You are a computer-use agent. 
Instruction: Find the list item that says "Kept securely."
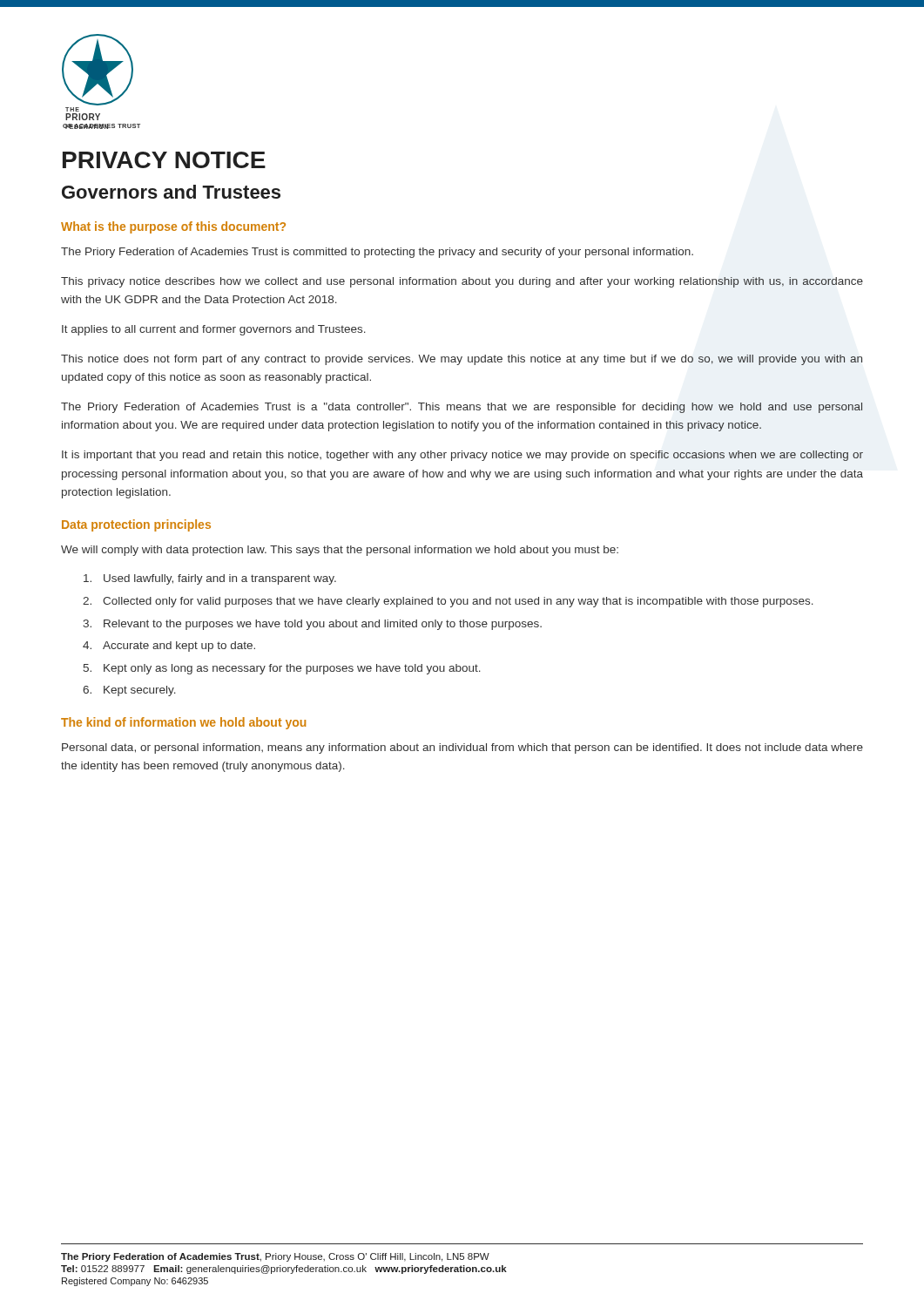[x=140, y=691]
